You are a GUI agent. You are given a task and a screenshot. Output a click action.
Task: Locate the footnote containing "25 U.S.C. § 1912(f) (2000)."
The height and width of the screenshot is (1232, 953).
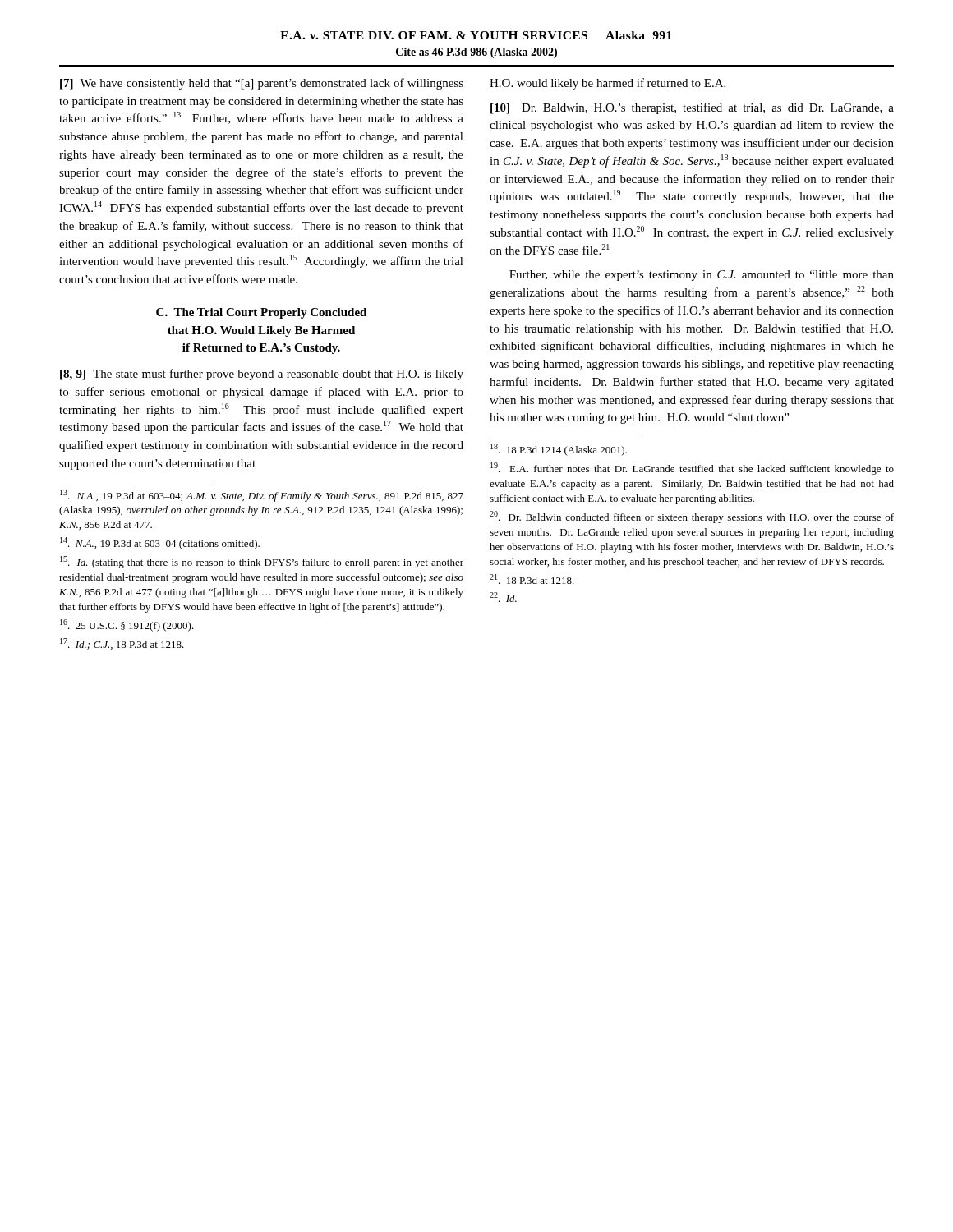(127, 625)
